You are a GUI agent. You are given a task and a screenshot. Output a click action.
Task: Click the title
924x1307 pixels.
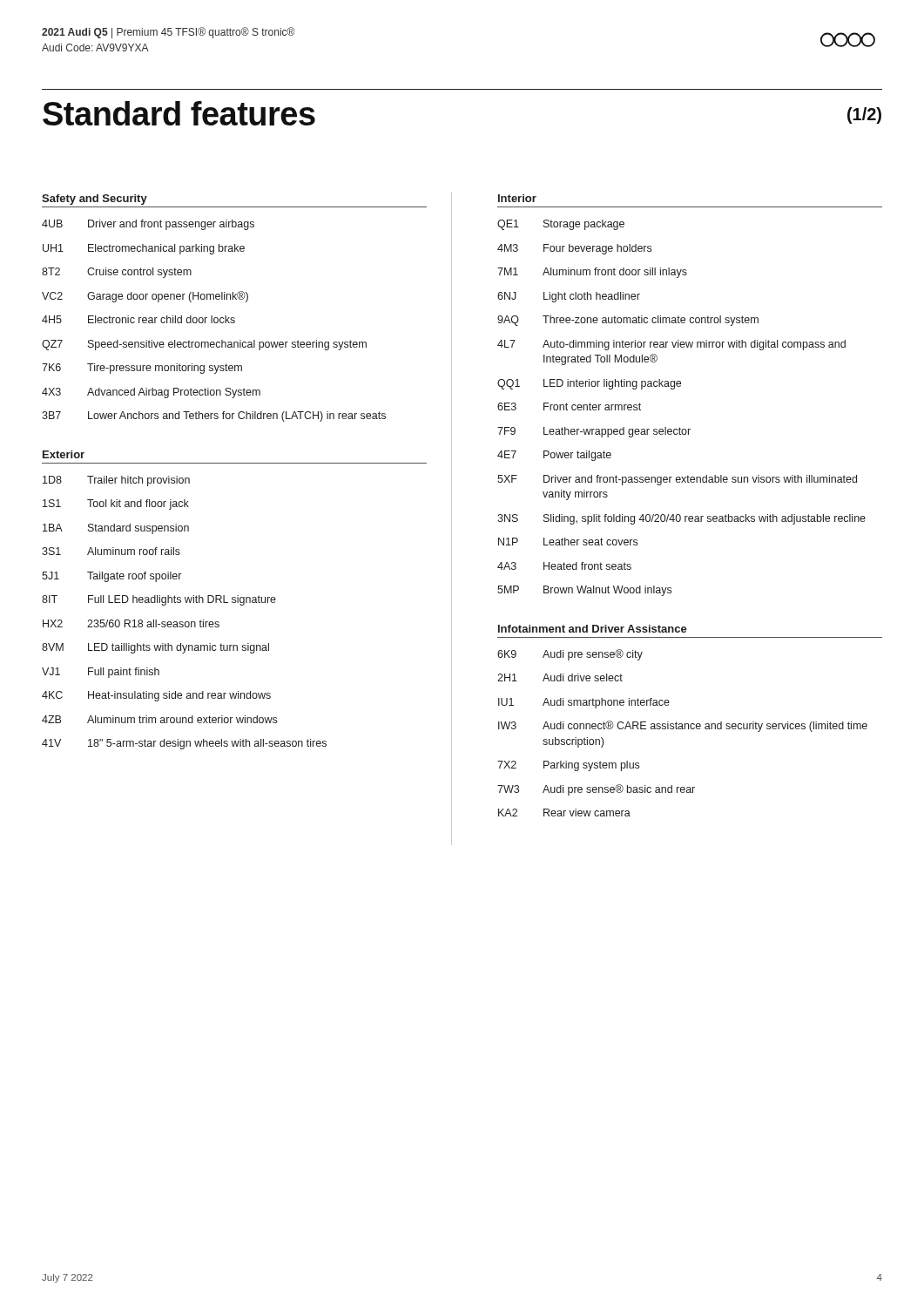179,115
